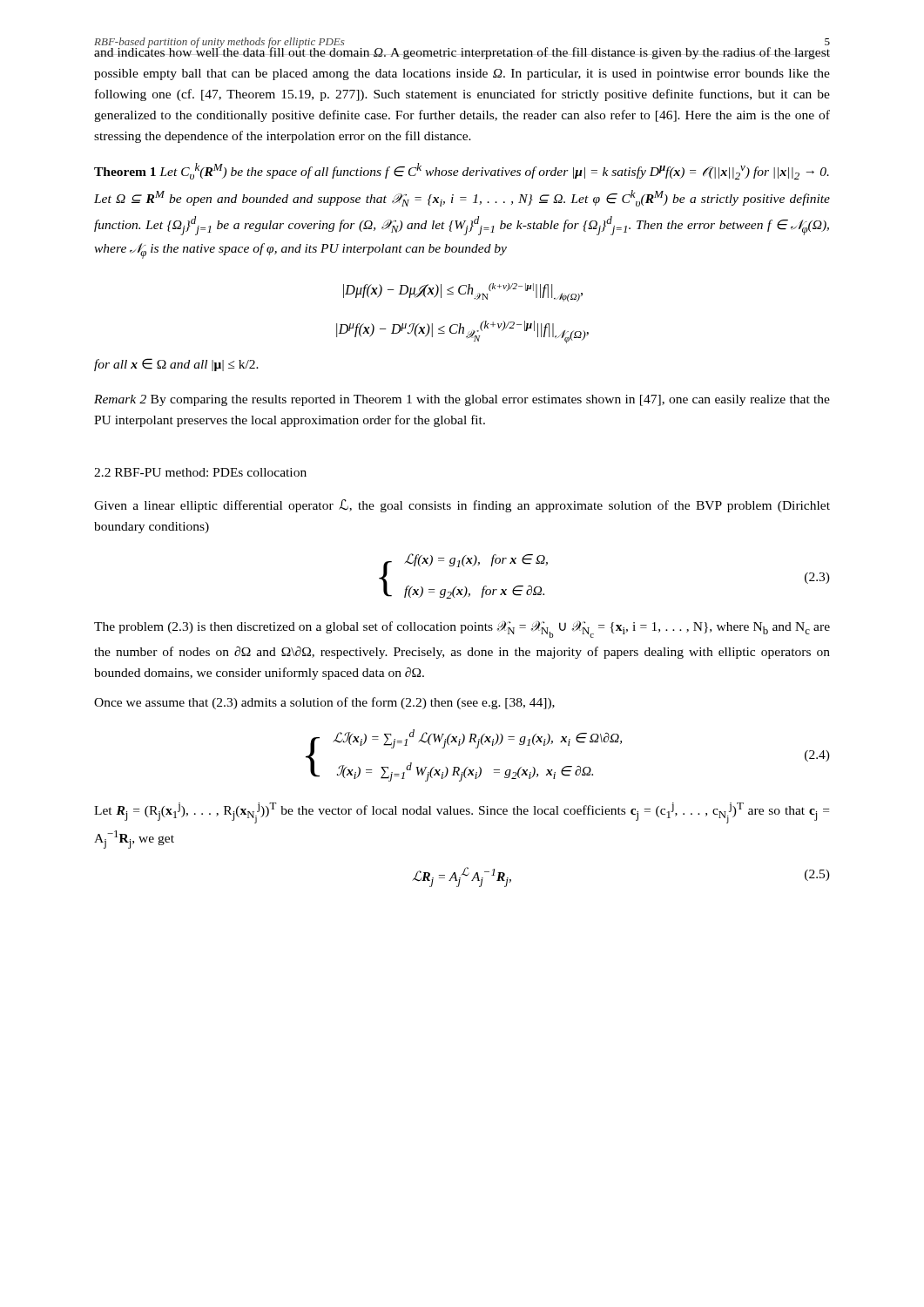
Task: Find the region starting "ℒRj = Ajℒ Aj−1Rj,"
Action: pyautogui.click(x=459, y=878)
